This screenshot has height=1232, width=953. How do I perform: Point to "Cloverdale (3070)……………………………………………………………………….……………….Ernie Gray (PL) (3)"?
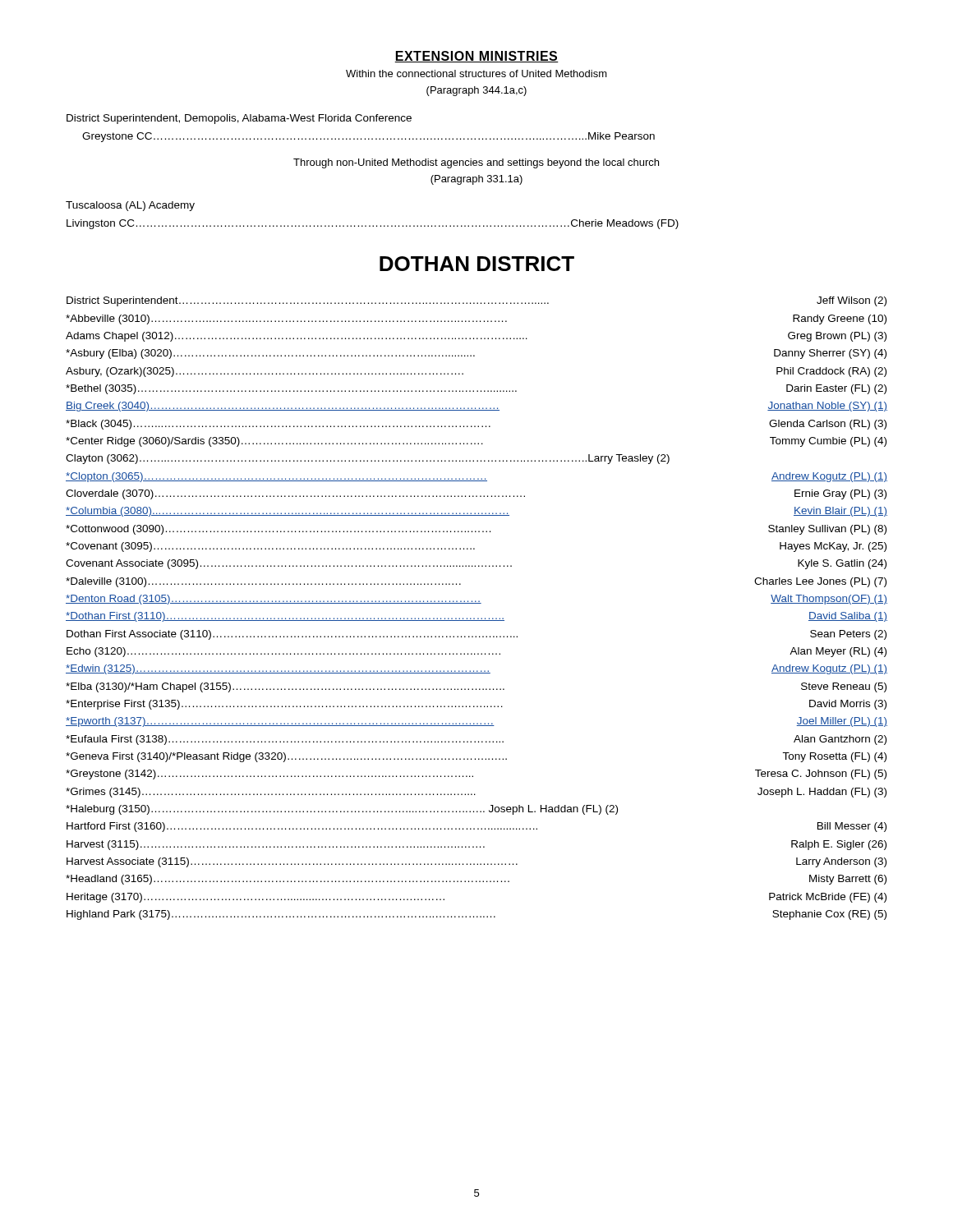(476, 493)
